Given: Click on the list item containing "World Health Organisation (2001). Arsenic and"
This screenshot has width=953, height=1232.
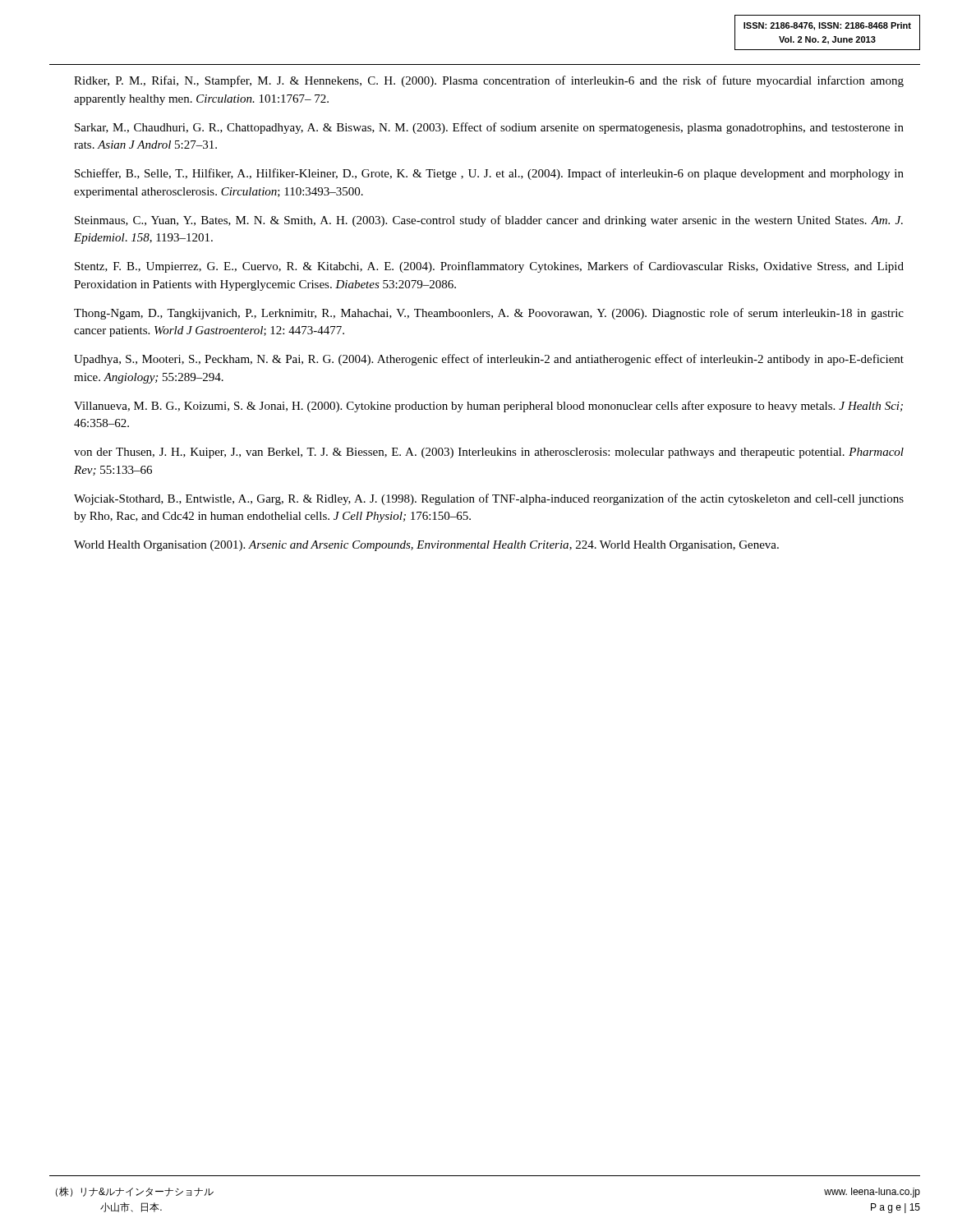Looking at the screenshot, I should pyautogui.click(x=476, y=545).
